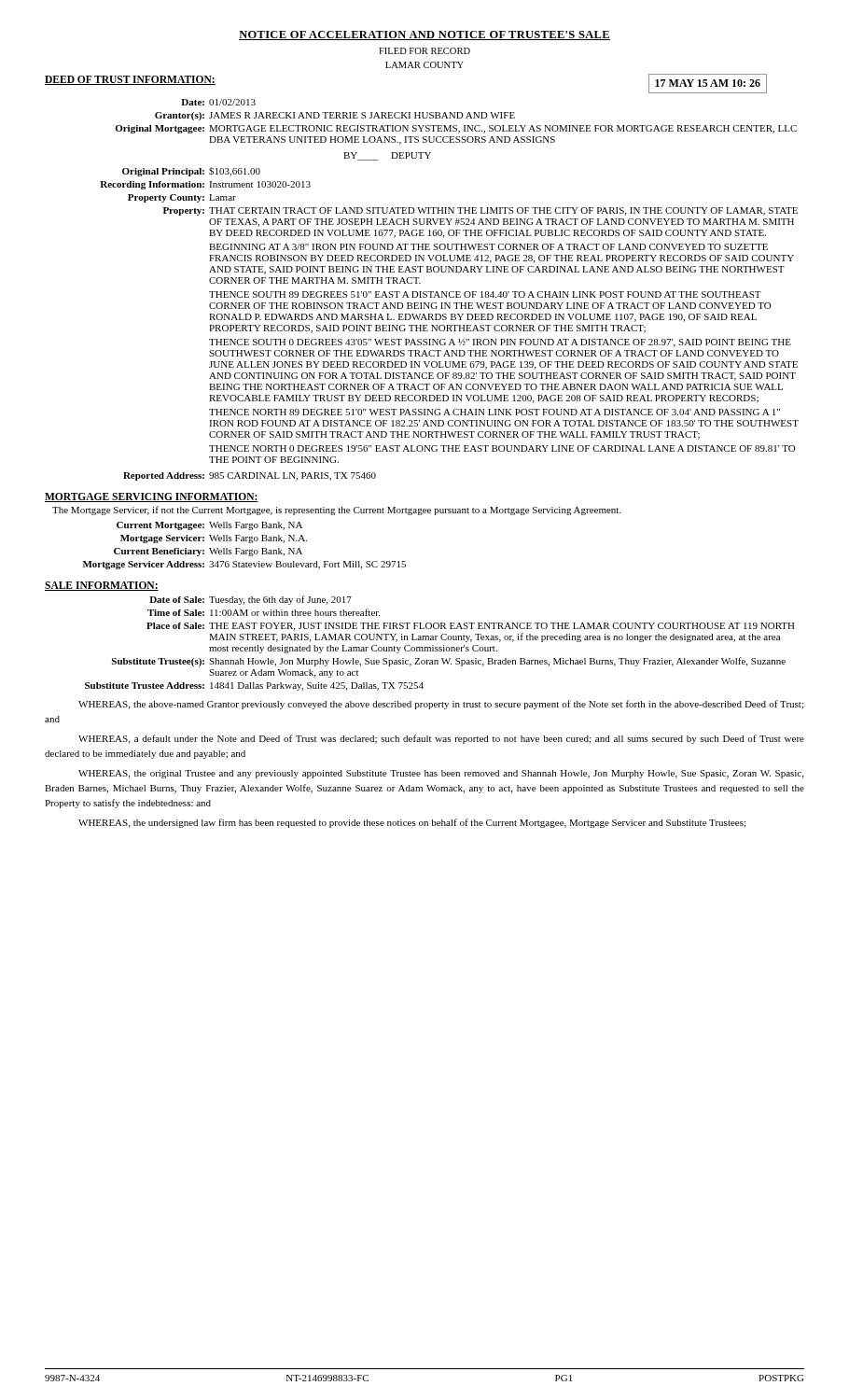Click on the text containing "FILED FOR RECORD LAMAR COUNTY"
Screen dimensions: 1400x849
click(424, 58)
